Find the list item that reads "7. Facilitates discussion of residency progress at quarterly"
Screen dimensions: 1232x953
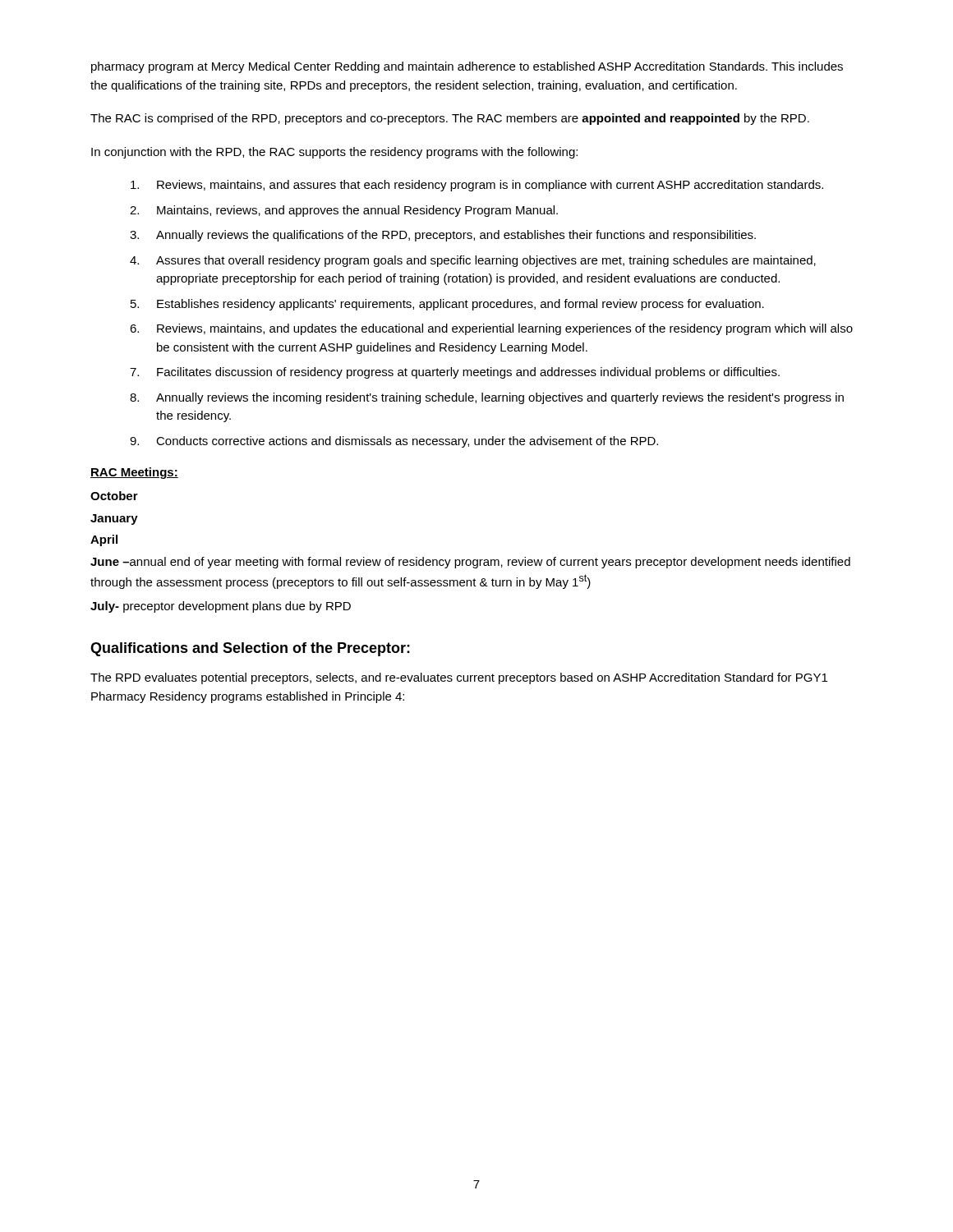click(496, 372)
